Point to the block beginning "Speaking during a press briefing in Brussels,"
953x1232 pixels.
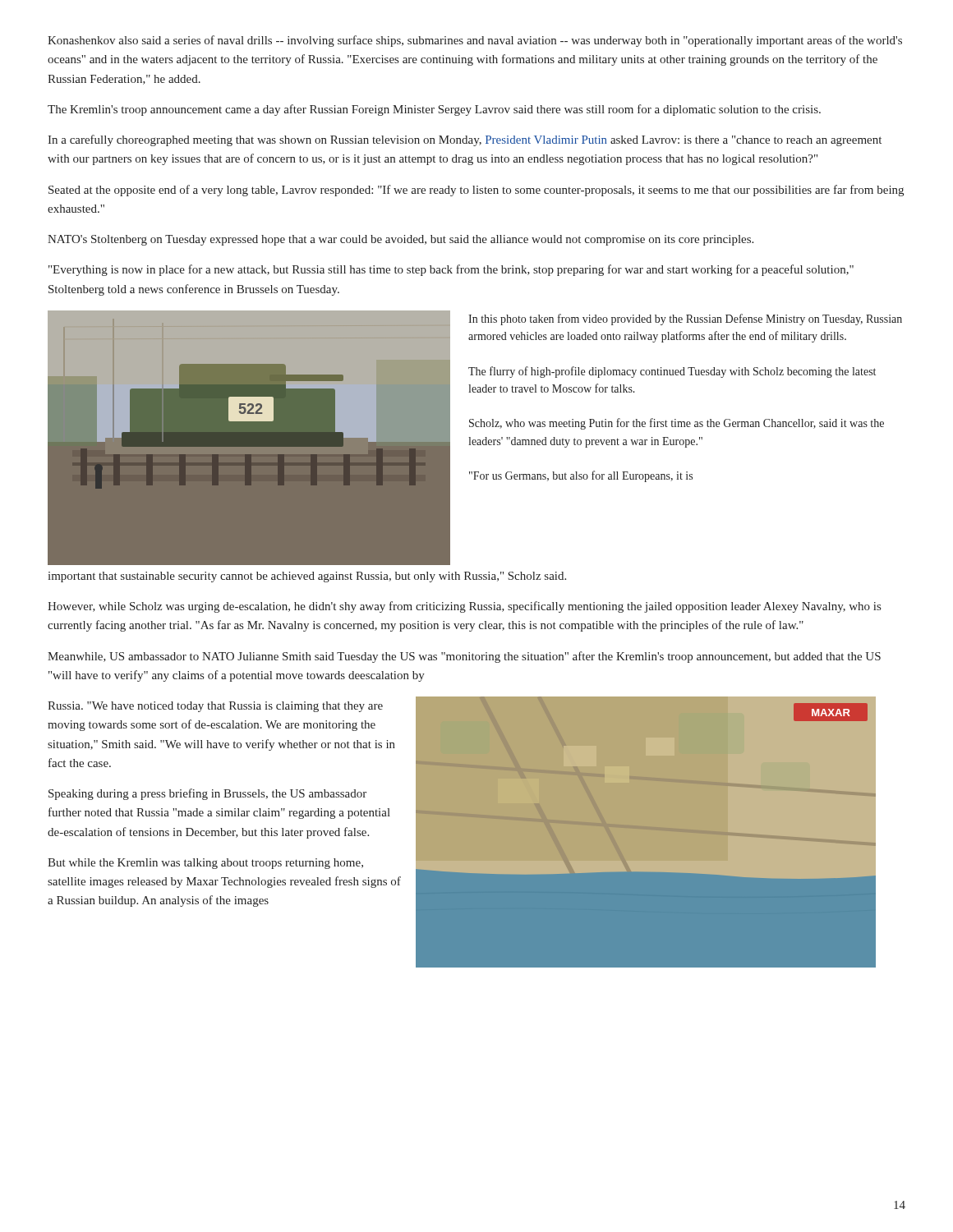(x=219, y=813)
